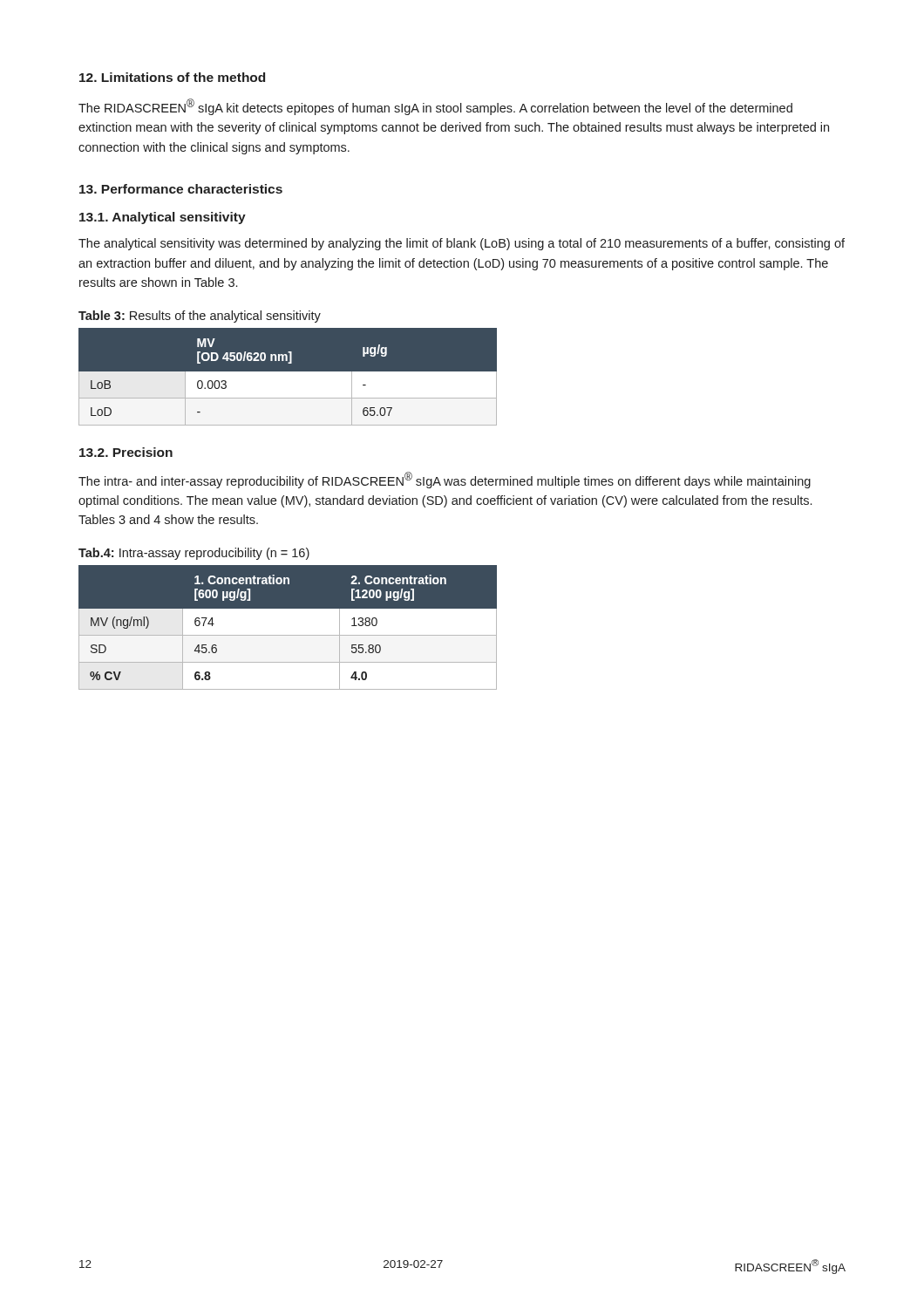The image size is (924, 1308).
Task: Find the section header that says "13.1. Analytical sensitivity"
Action: [x=162, y=217]
